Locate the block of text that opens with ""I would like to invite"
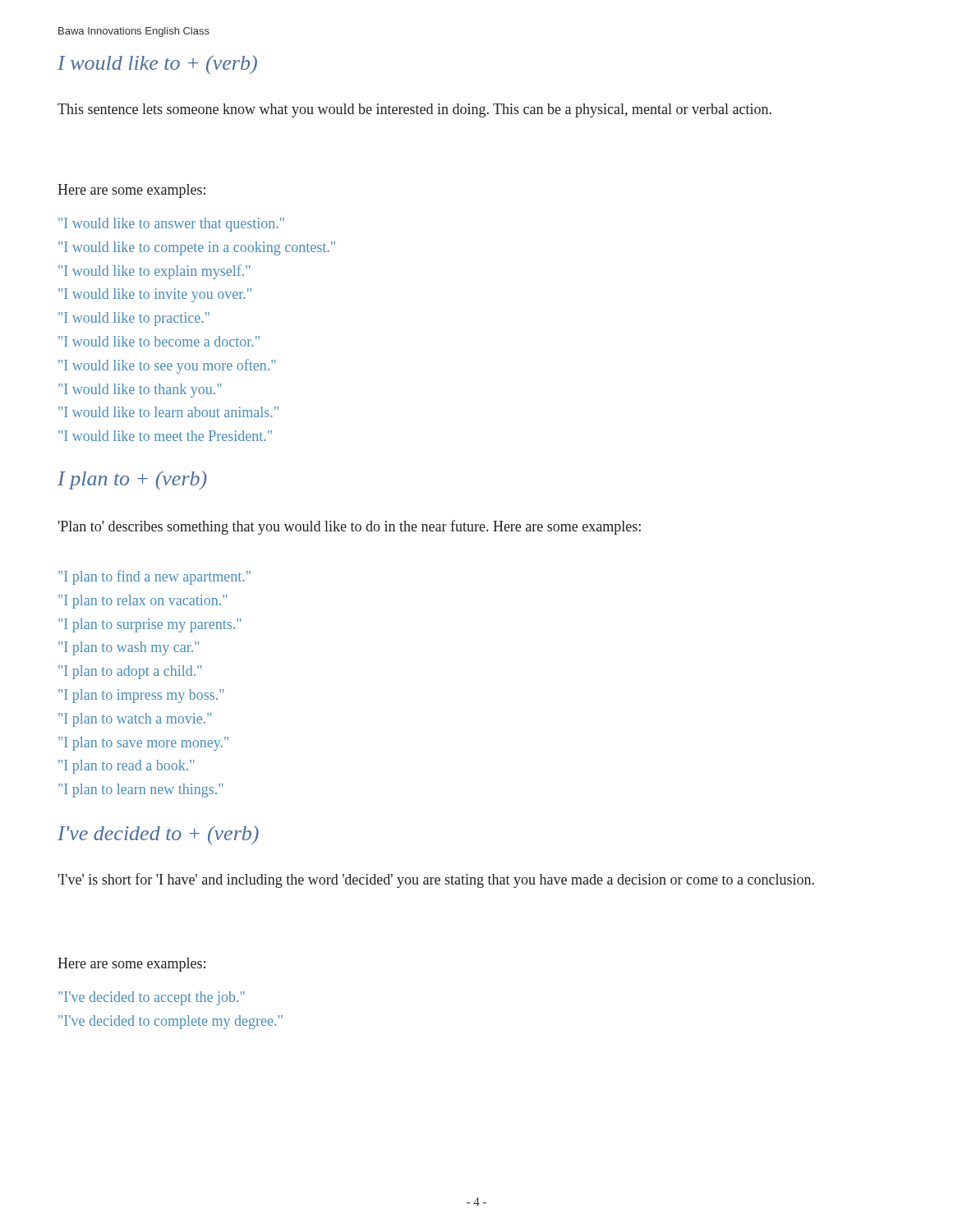The width and height of the screenshot is (953, 1232). click(155, 294)
